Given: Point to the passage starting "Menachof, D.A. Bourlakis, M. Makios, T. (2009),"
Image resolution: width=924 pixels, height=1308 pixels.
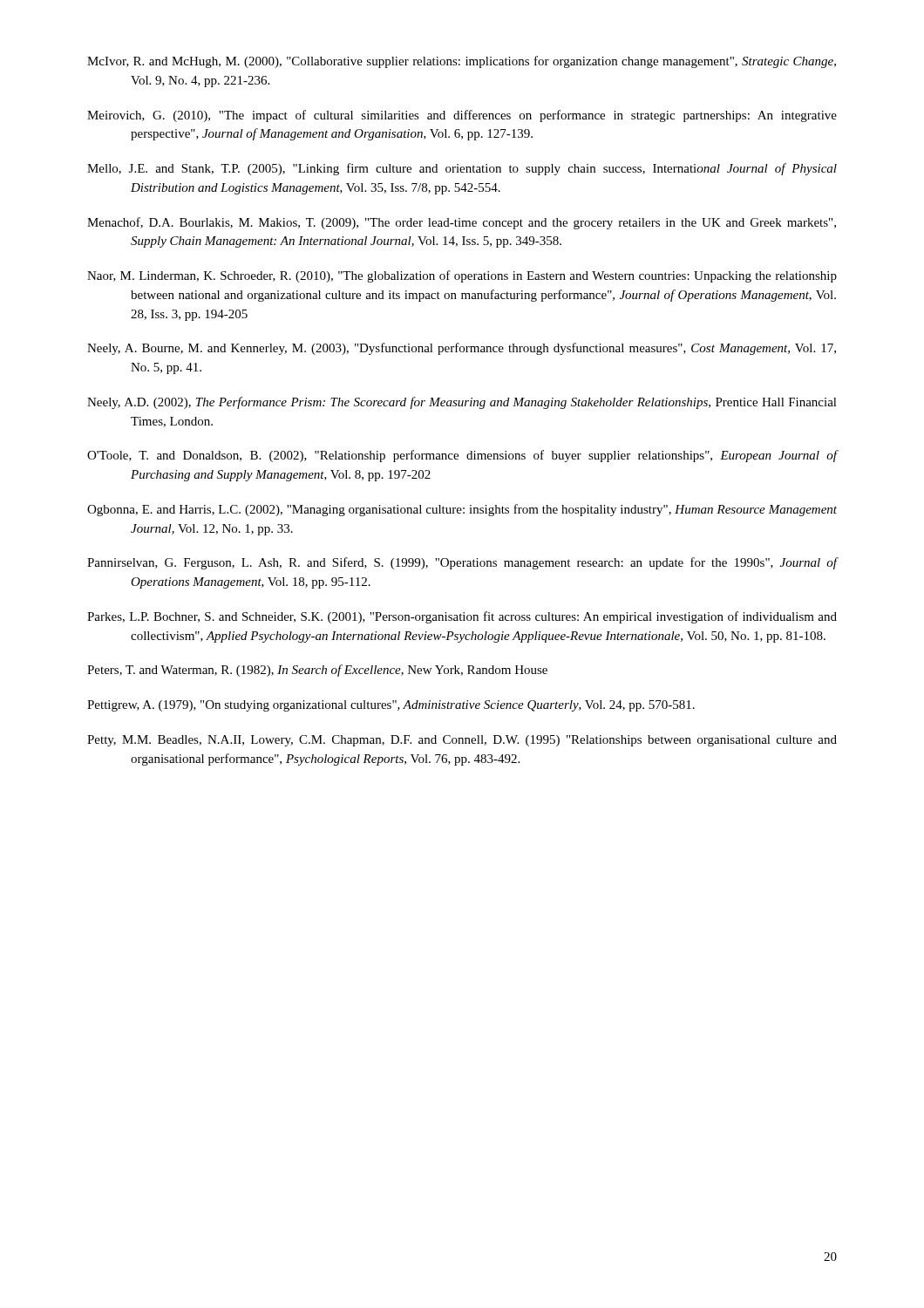Looking at the screenshot, I should pos(462,231).
